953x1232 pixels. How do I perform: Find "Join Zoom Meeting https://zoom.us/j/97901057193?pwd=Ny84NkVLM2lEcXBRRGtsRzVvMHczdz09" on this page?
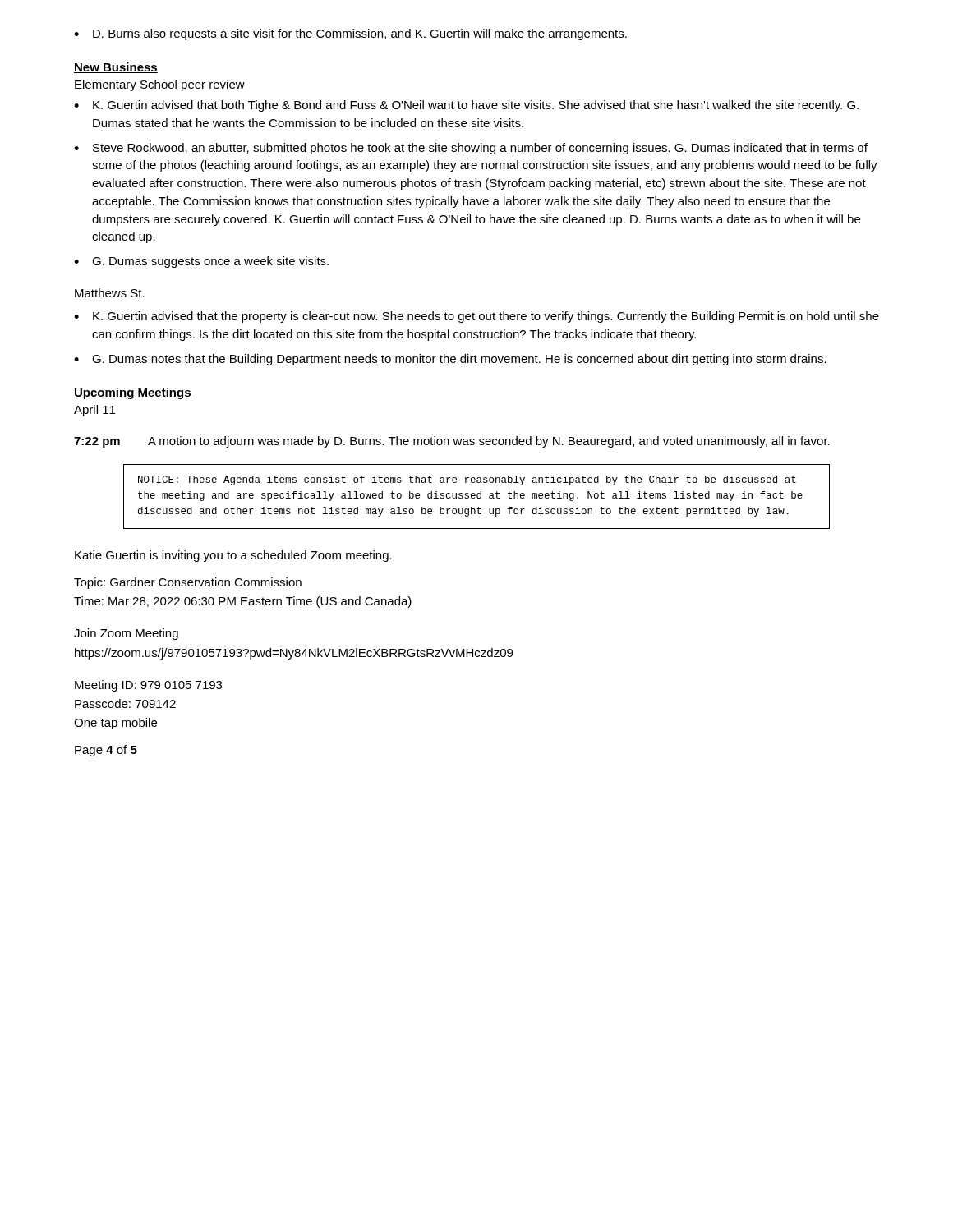click(x=294, y=643)
